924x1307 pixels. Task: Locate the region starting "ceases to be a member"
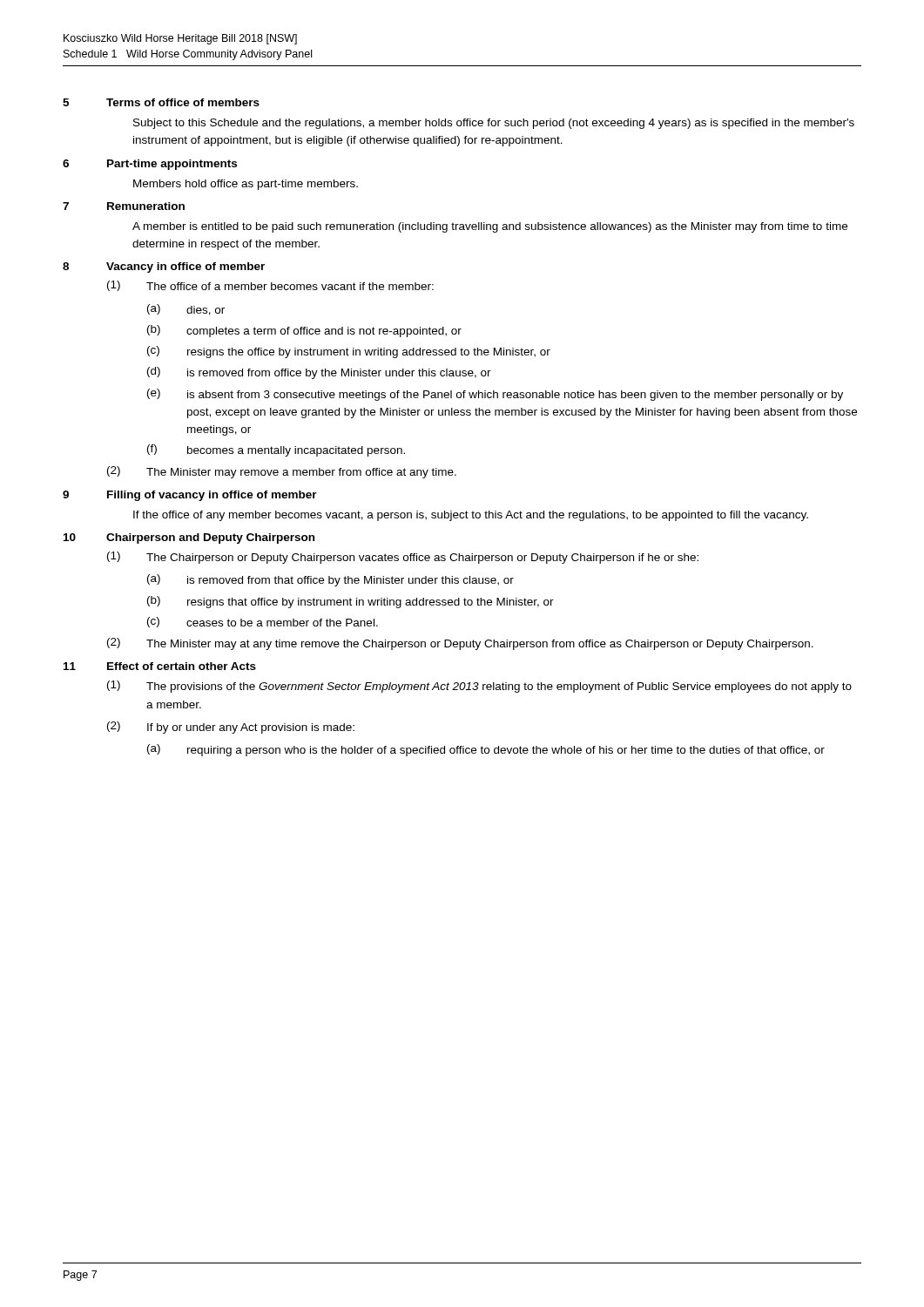(x=282, y=622)
